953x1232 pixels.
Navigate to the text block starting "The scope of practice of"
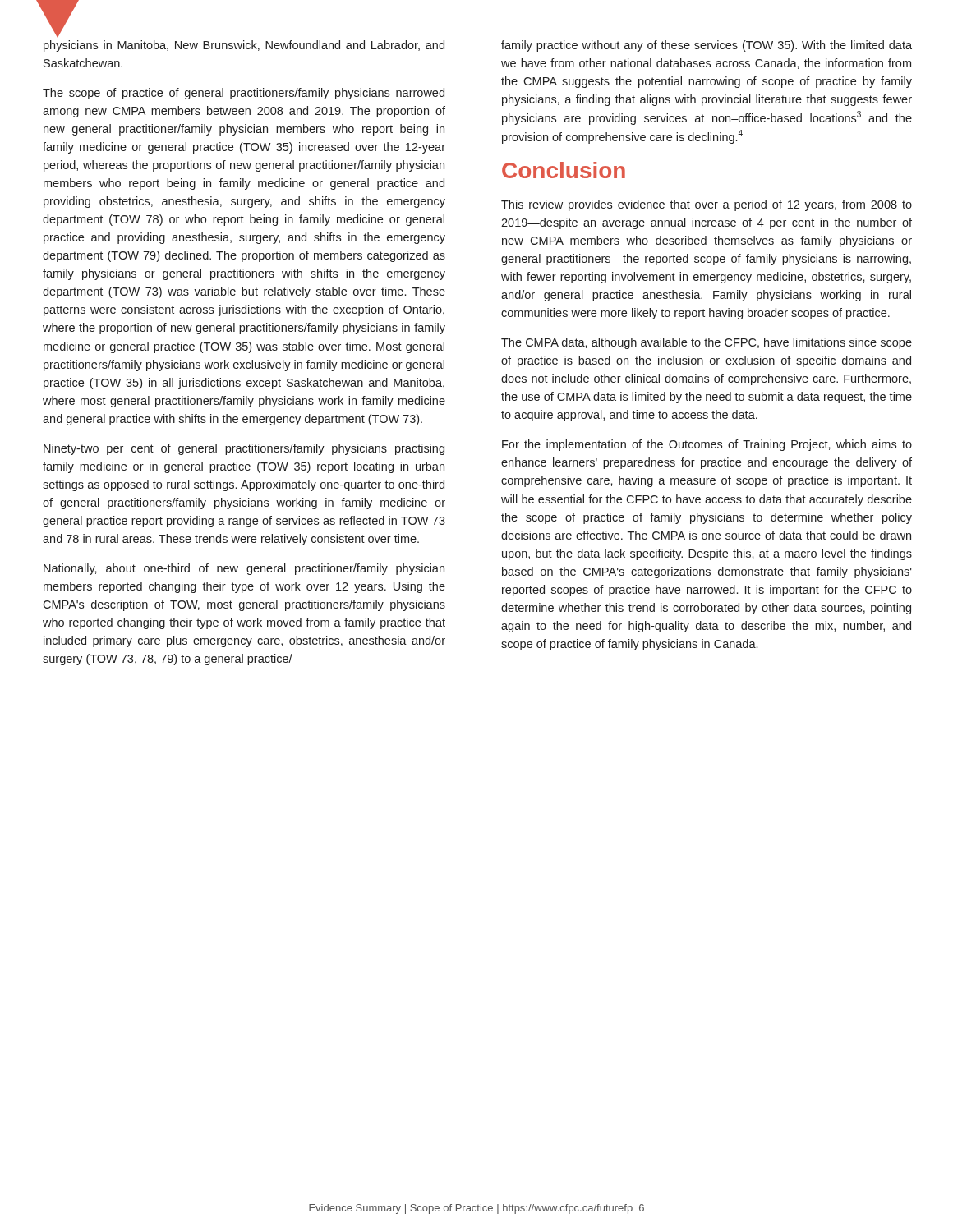click(244, 256)
